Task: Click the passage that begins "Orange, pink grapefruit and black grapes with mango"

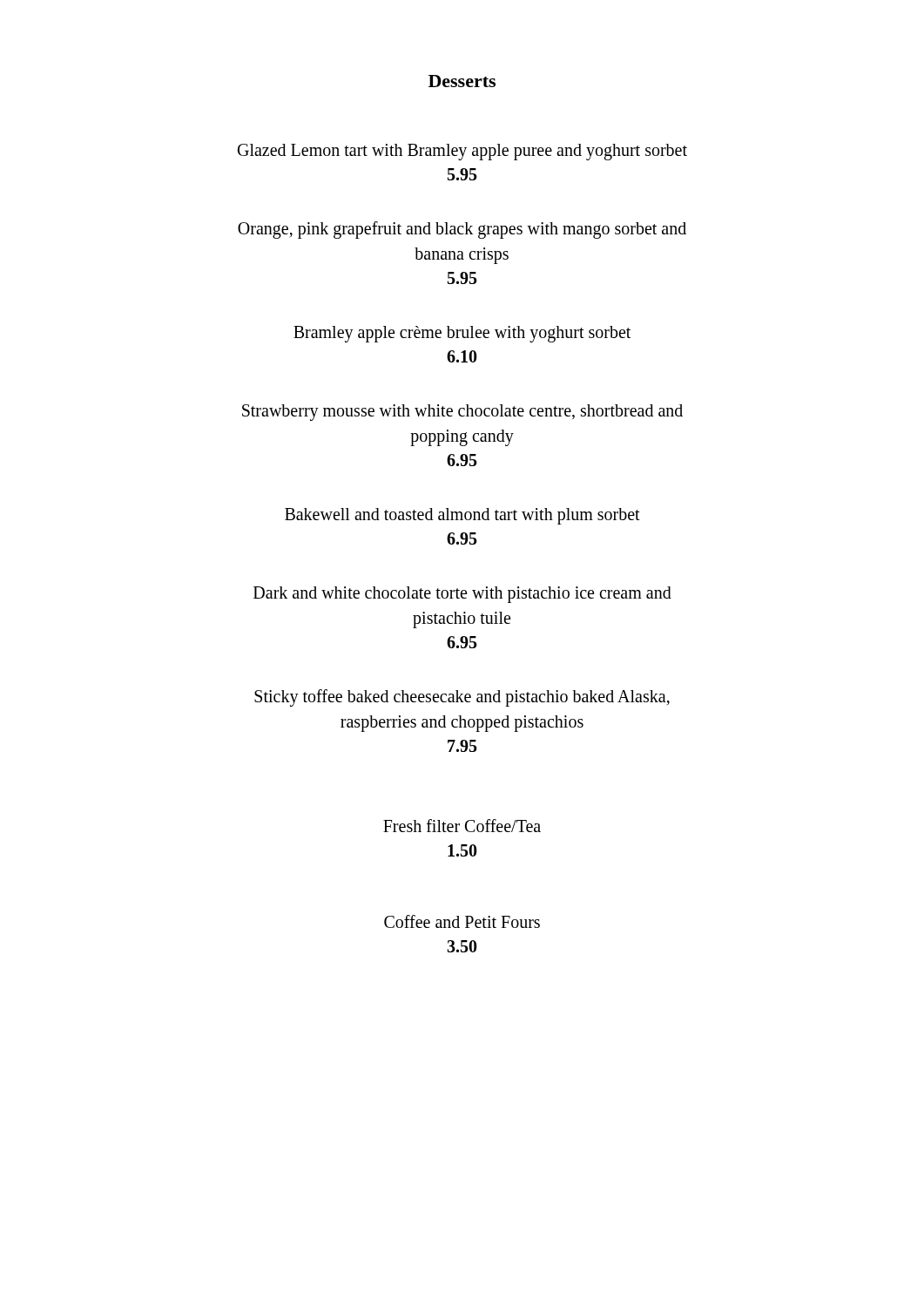Action: tap(462, 252)
